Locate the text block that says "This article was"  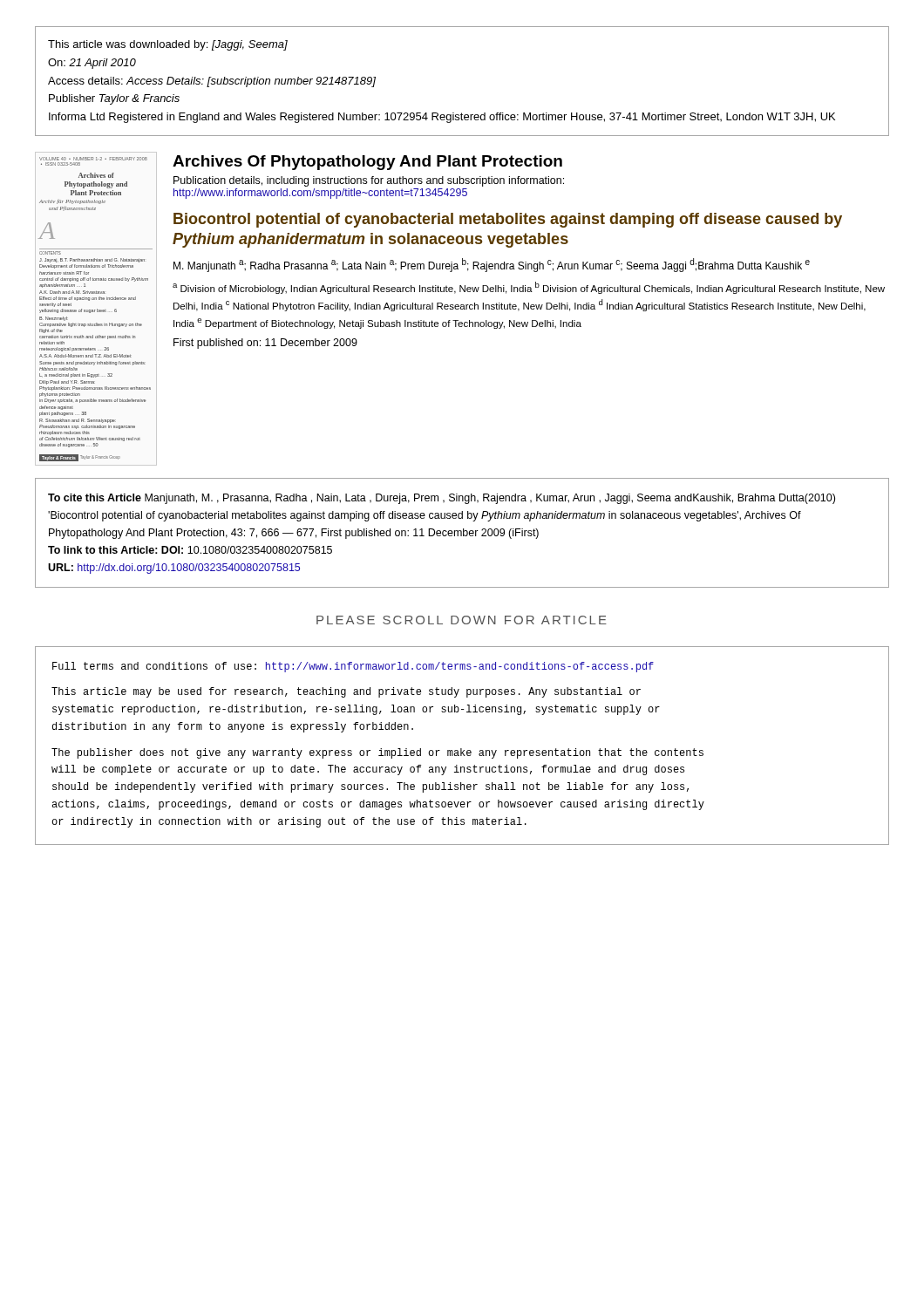[168, 45]
